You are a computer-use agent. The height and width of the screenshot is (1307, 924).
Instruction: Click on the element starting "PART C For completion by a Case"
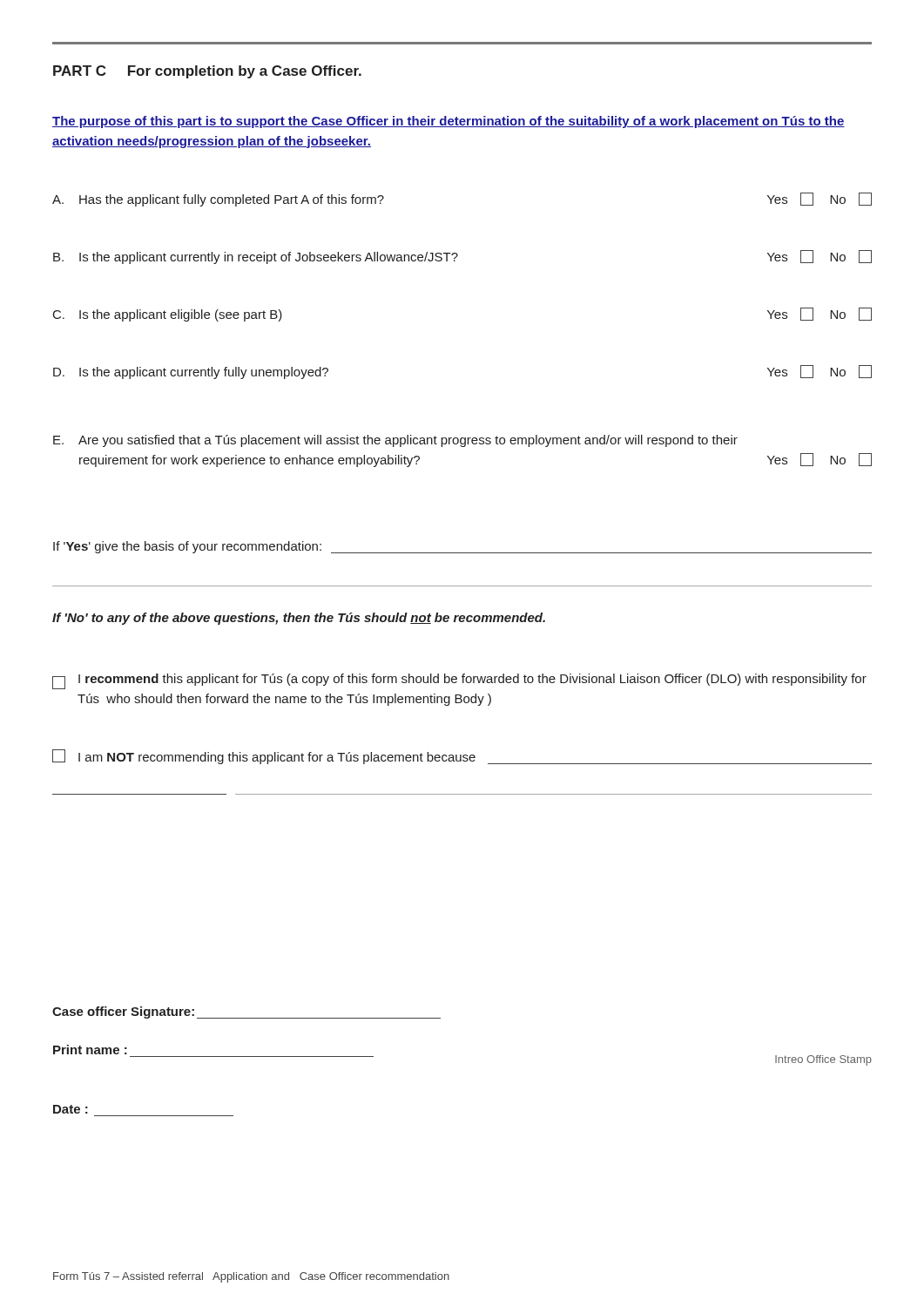(x=207, y=71)
